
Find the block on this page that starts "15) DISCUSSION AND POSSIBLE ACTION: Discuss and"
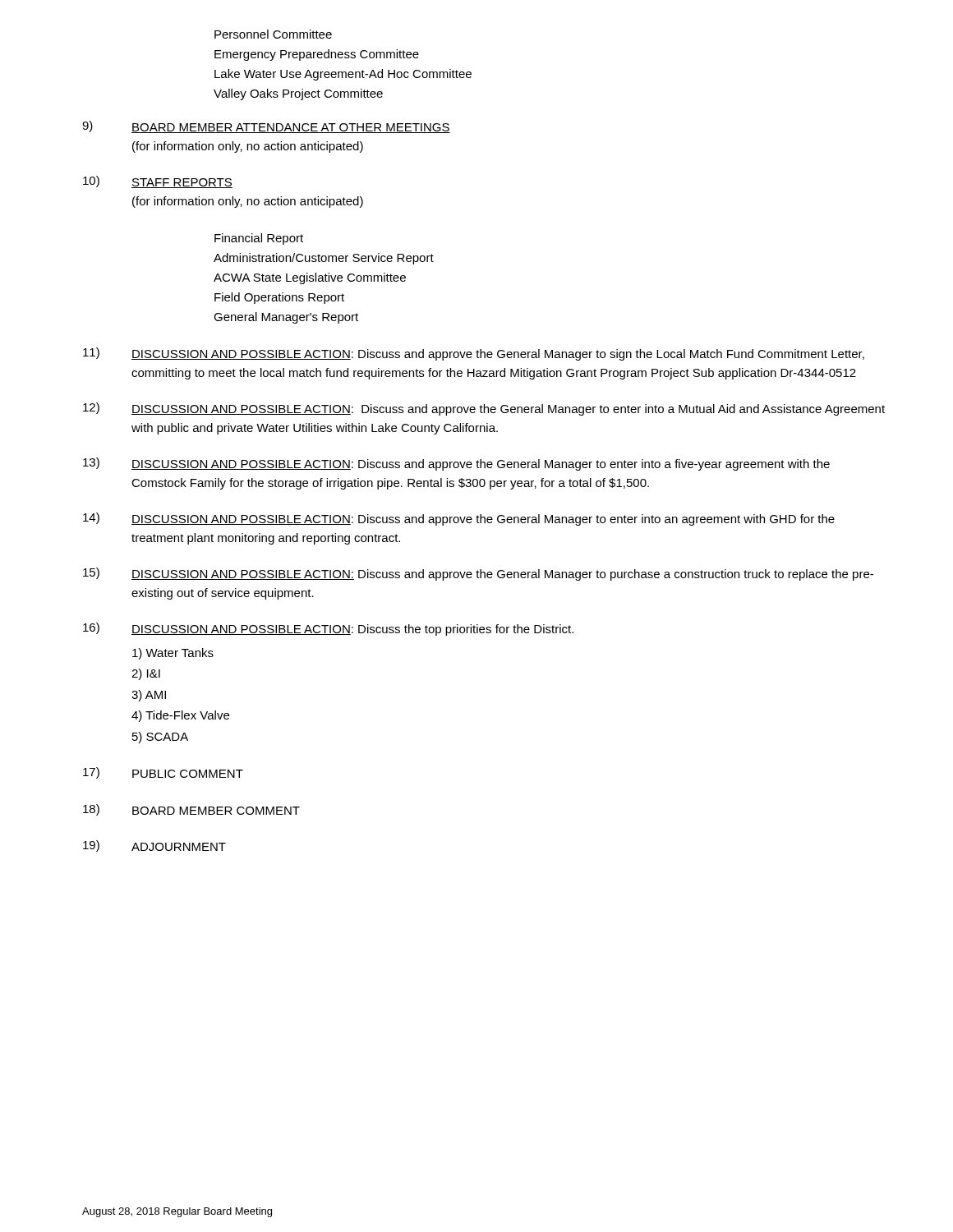tap(485, 584)
